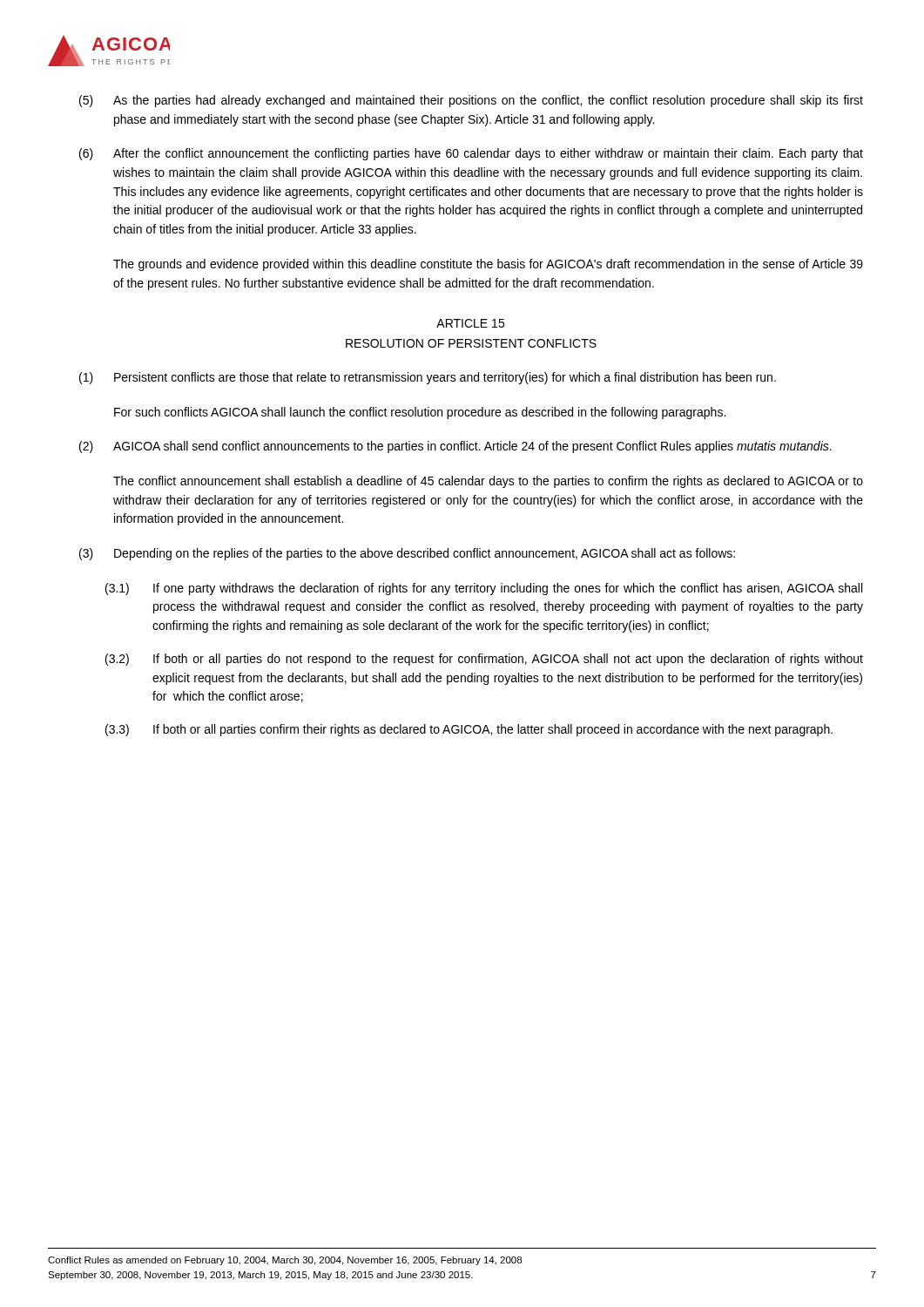Select the text block containing "The conflict announcement"
Screen dimensions: 1307x924
coord(488,500)
